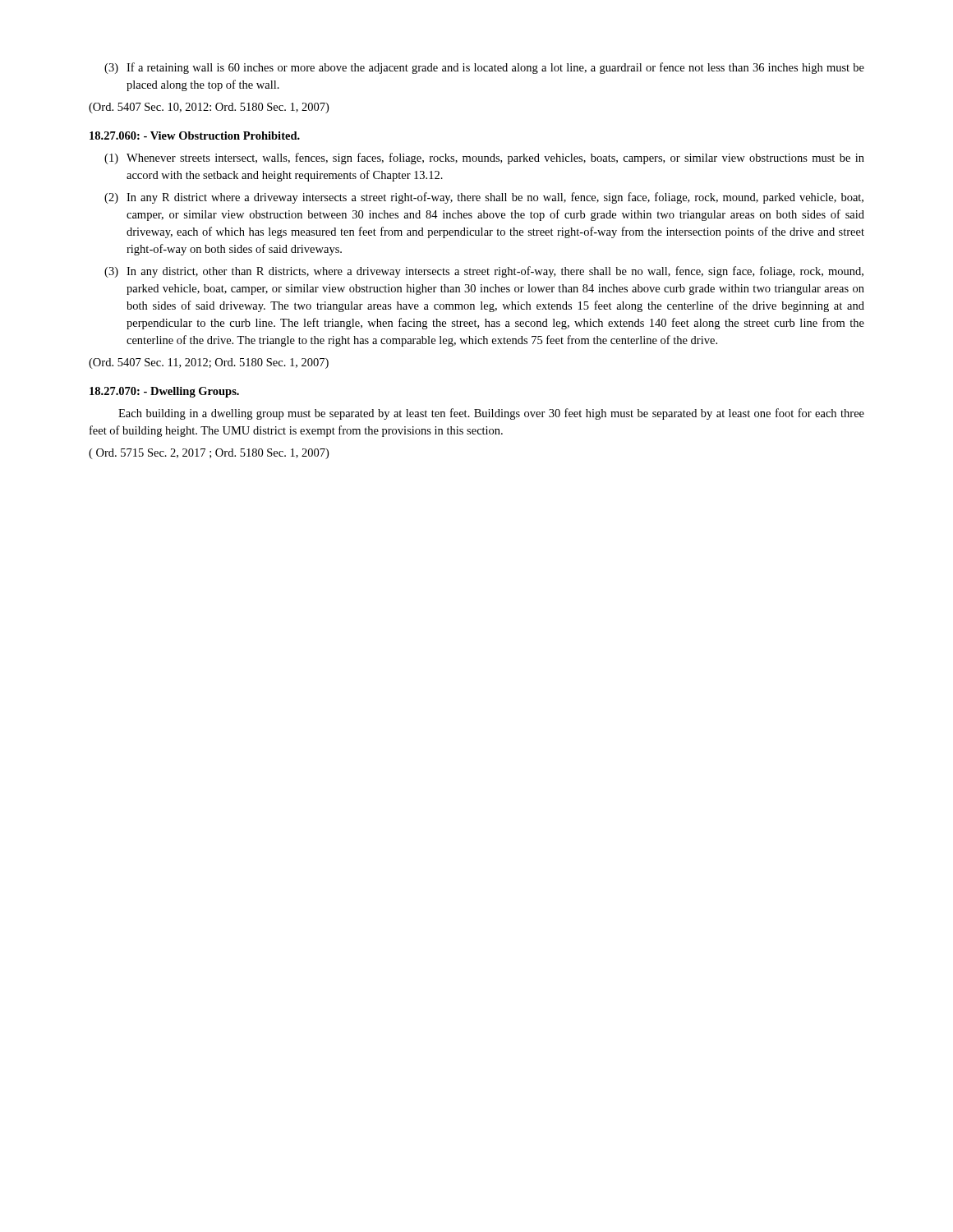Select the text block with the text "( Ord. 5715 Sec. 2, 2017 ;"
Screen dimensions: 1232x953
(x=209, y=453)
